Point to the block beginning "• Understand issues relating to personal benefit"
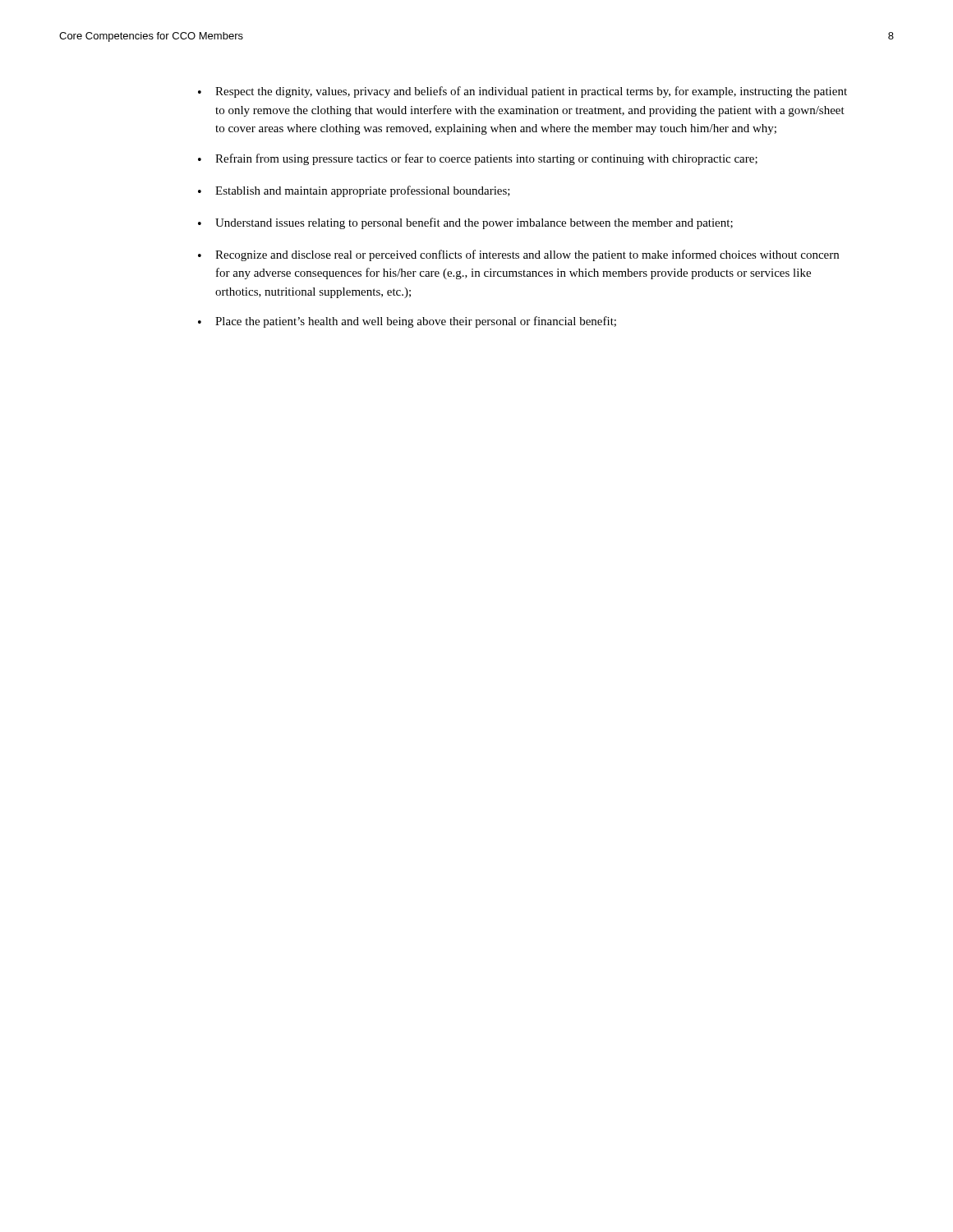953x1232 pixels. (526, 223)
